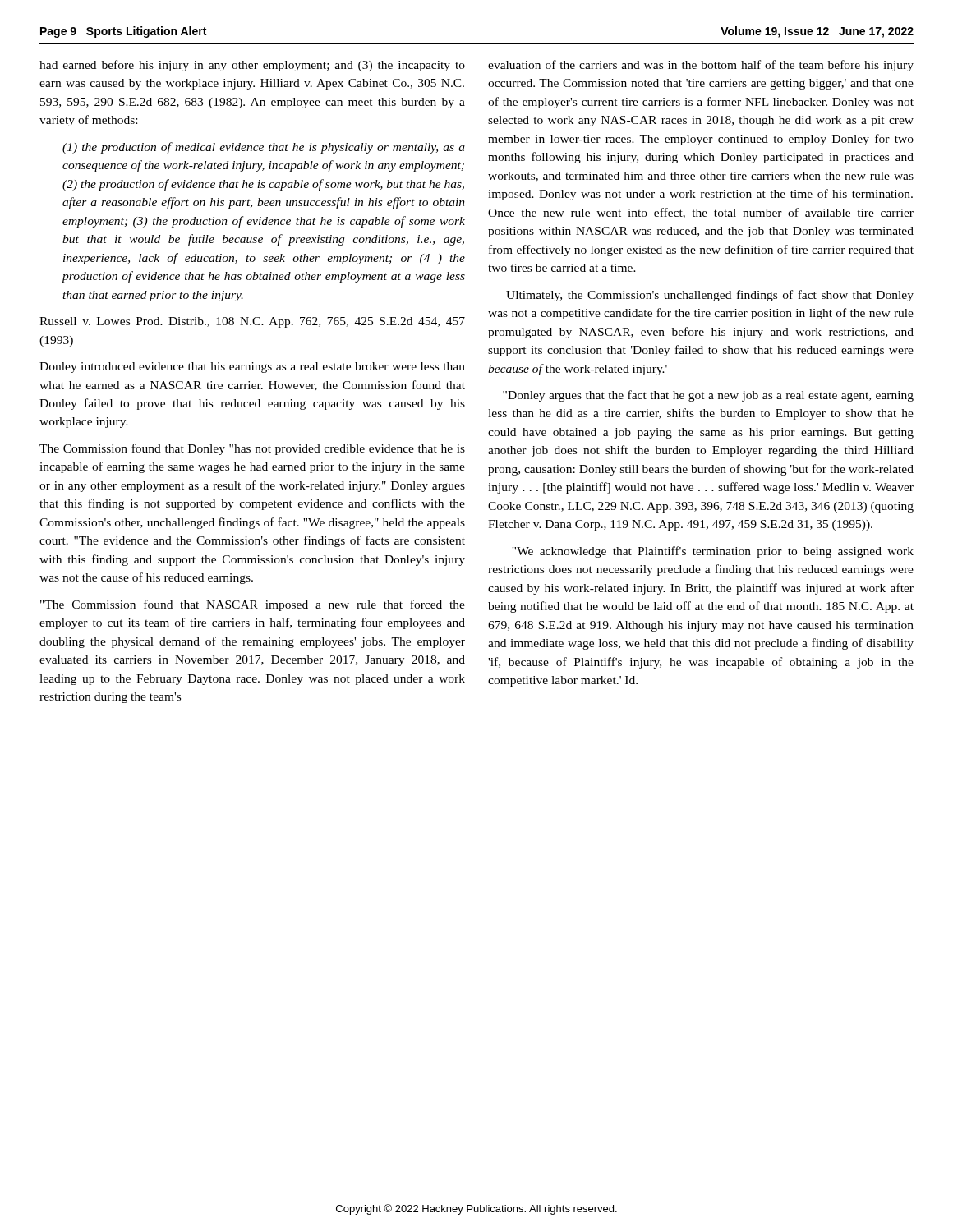Click on the block starting "Russell v. Lowes Prod. Distrib., 108"
The height and width of the screenshot is (1232, 953).
[x=252, y=331]
